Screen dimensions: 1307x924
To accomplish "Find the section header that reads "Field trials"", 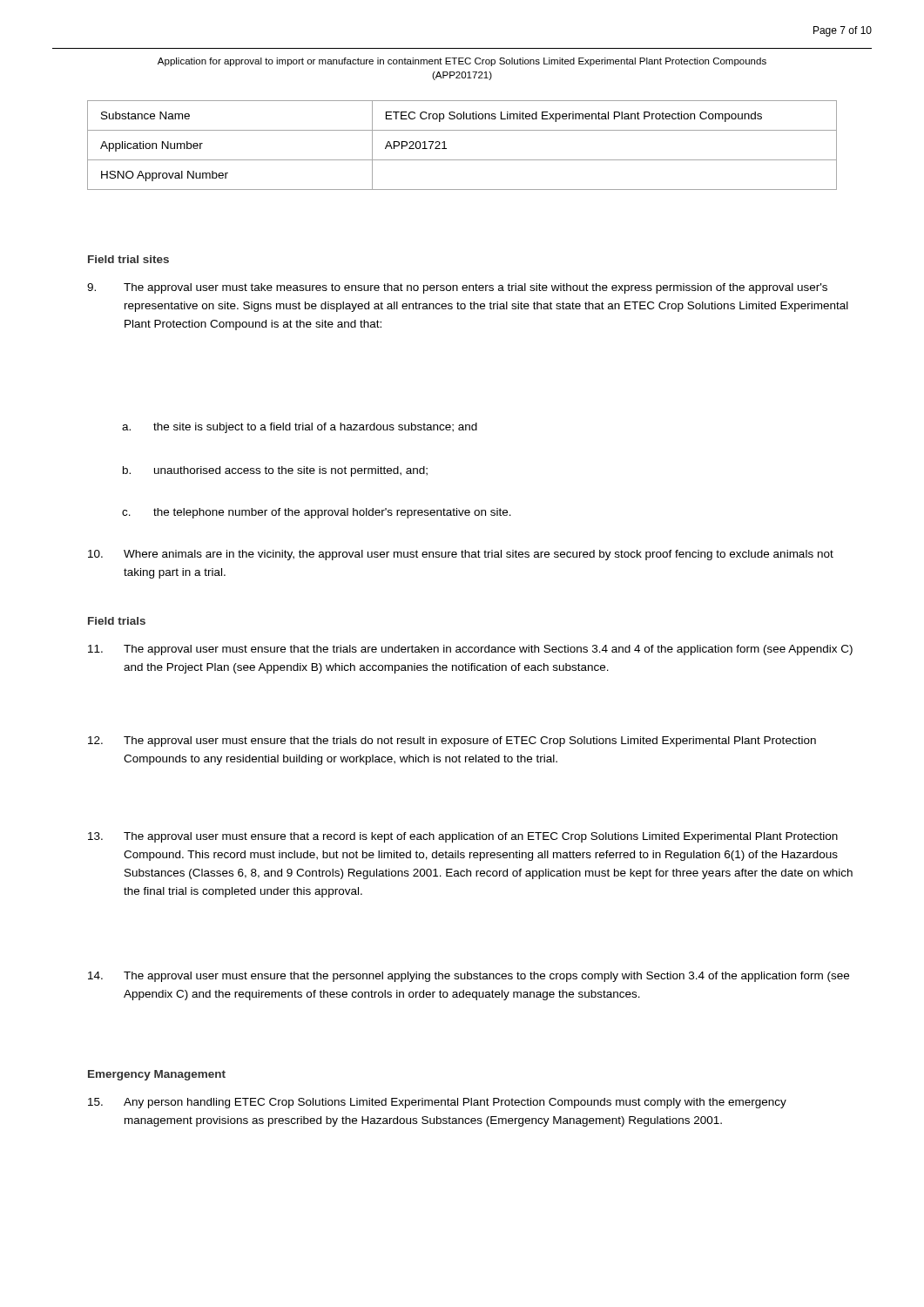I will 117,621.
